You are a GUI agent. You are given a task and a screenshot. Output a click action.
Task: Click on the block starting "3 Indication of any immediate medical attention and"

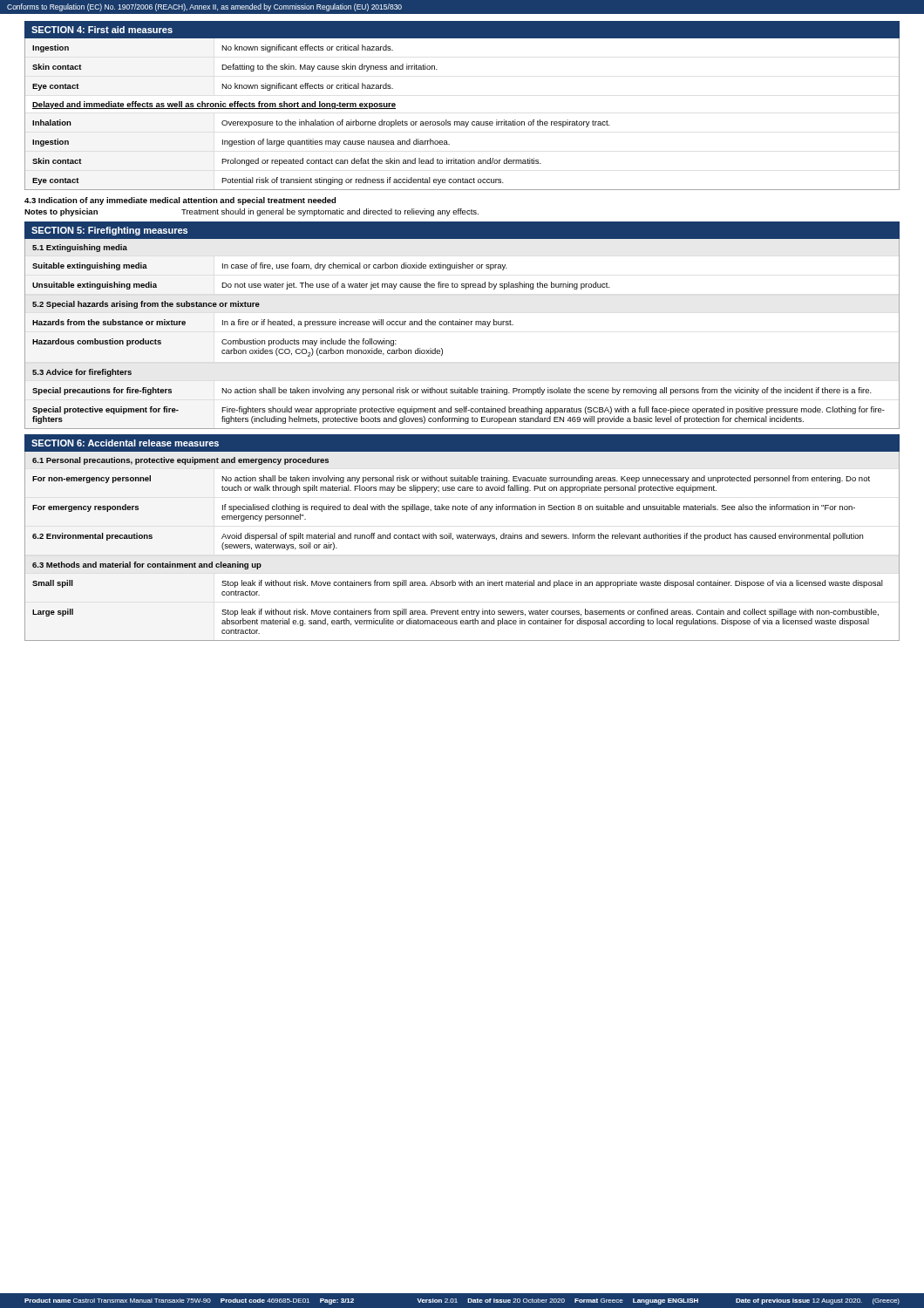(x=180, y=200)
